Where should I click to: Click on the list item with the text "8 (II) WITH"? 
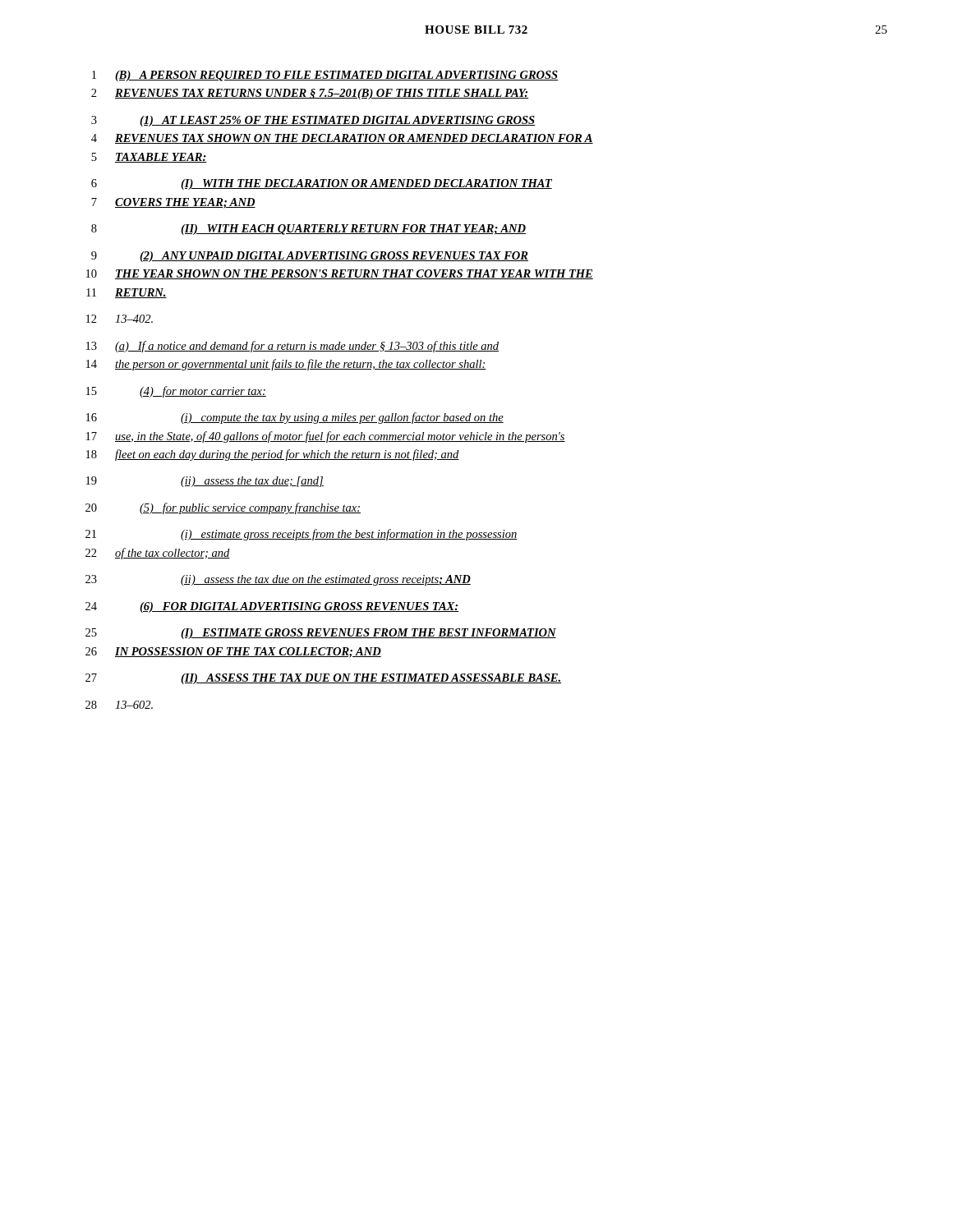click(476, 229)
